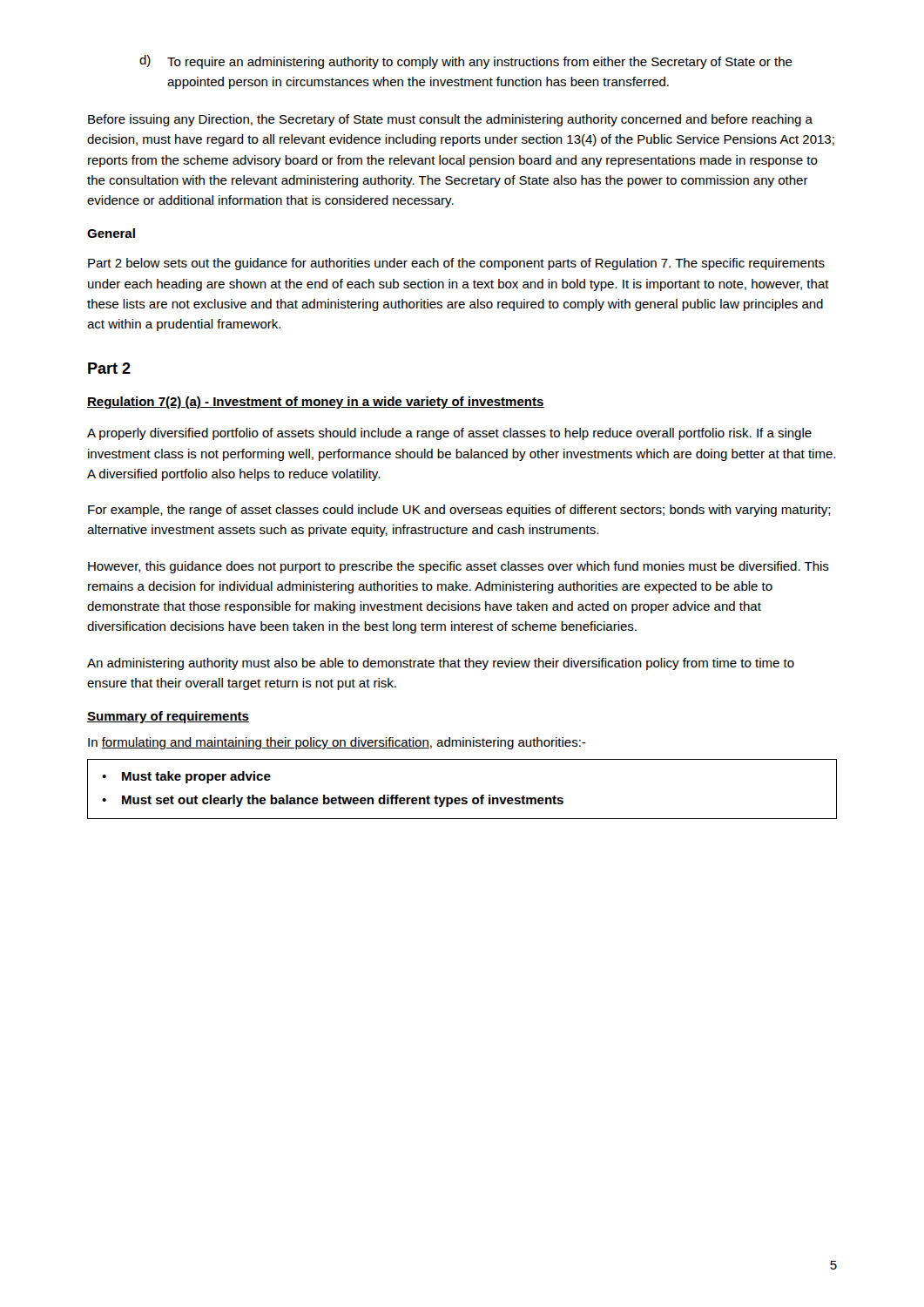Image resolution: width=924 pixels, height=1307 pixels.
Task: Where is the passage that starts "For example, the range of asset classes"?
Action: tap(459, 519)
